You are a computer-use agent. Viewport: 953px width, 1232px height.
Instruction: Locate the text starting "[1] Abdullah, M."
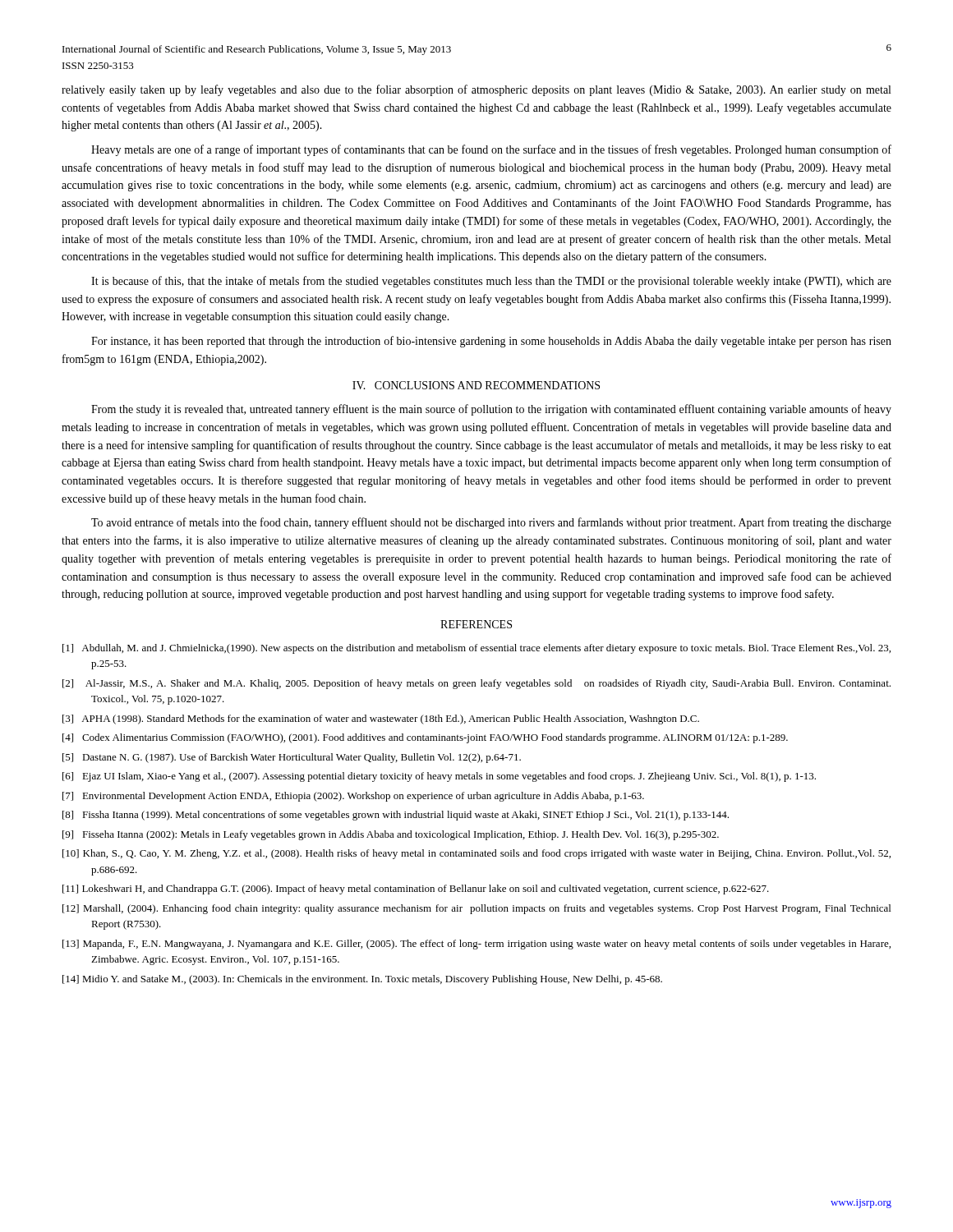(476, 656)
